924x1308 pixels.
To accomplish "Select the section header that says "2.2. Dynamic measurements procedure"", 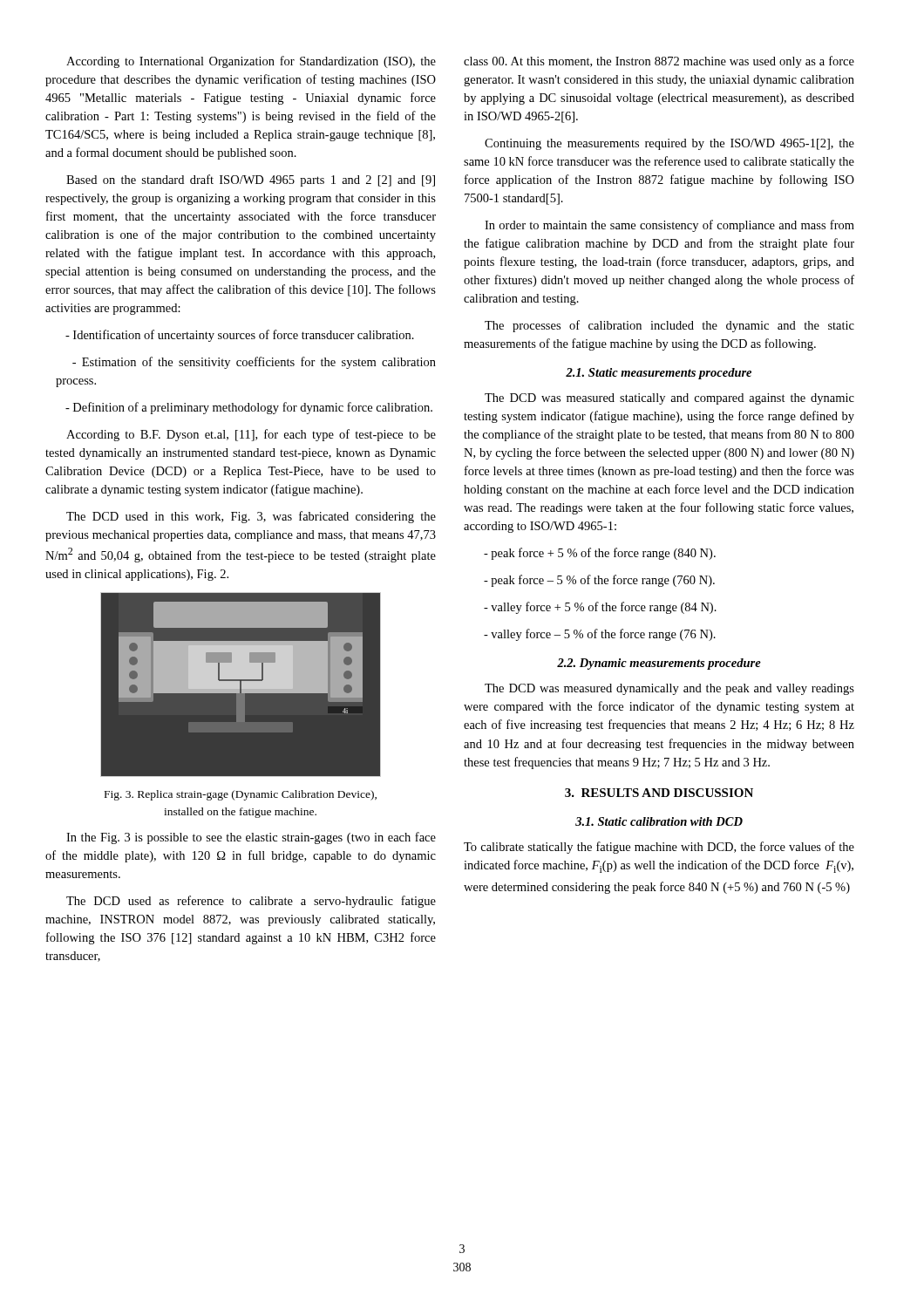I will click(659, 663).
